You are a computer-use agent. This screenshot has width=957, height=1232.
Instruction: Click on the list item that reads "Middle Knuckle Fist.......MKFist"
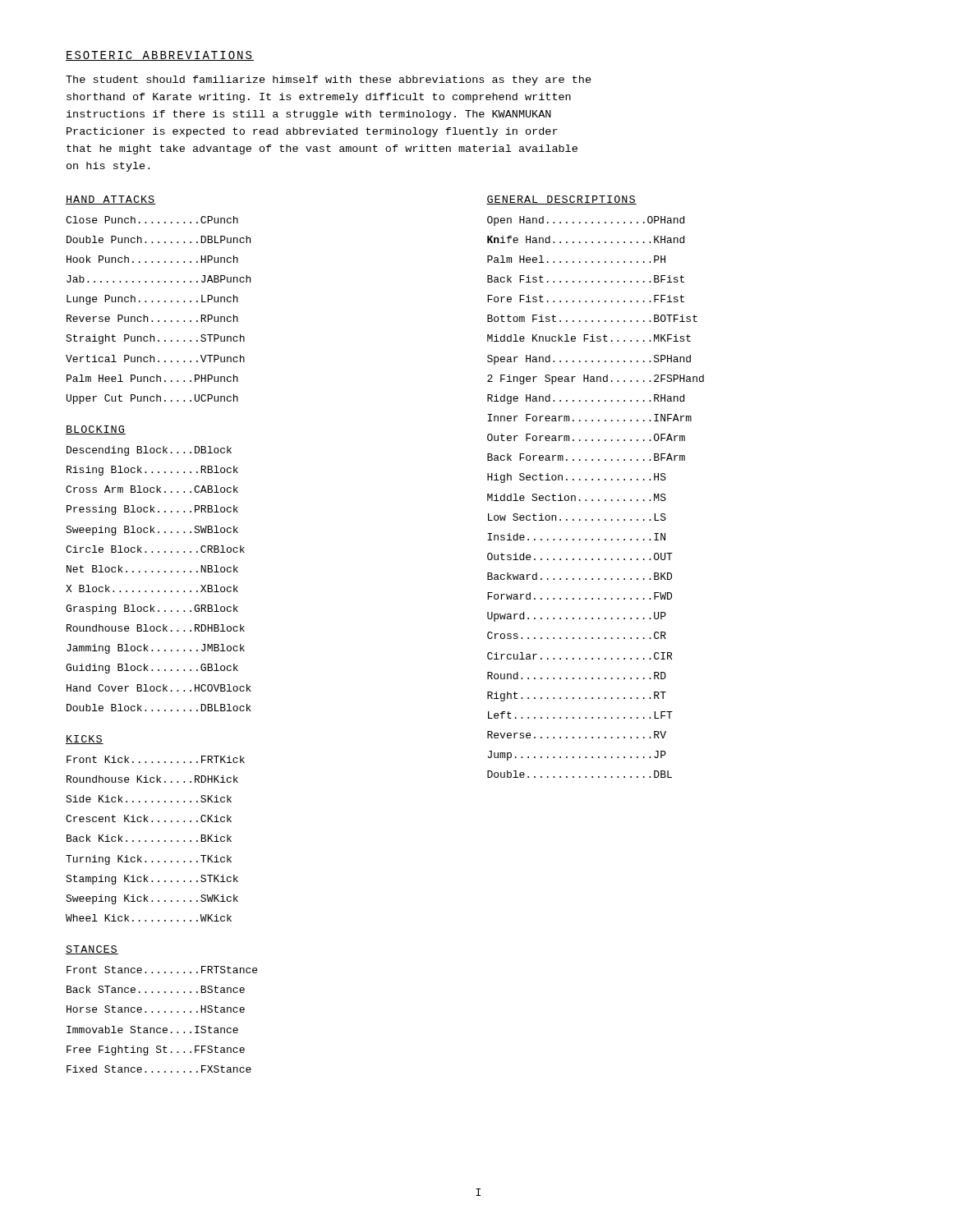coord(589,339)
